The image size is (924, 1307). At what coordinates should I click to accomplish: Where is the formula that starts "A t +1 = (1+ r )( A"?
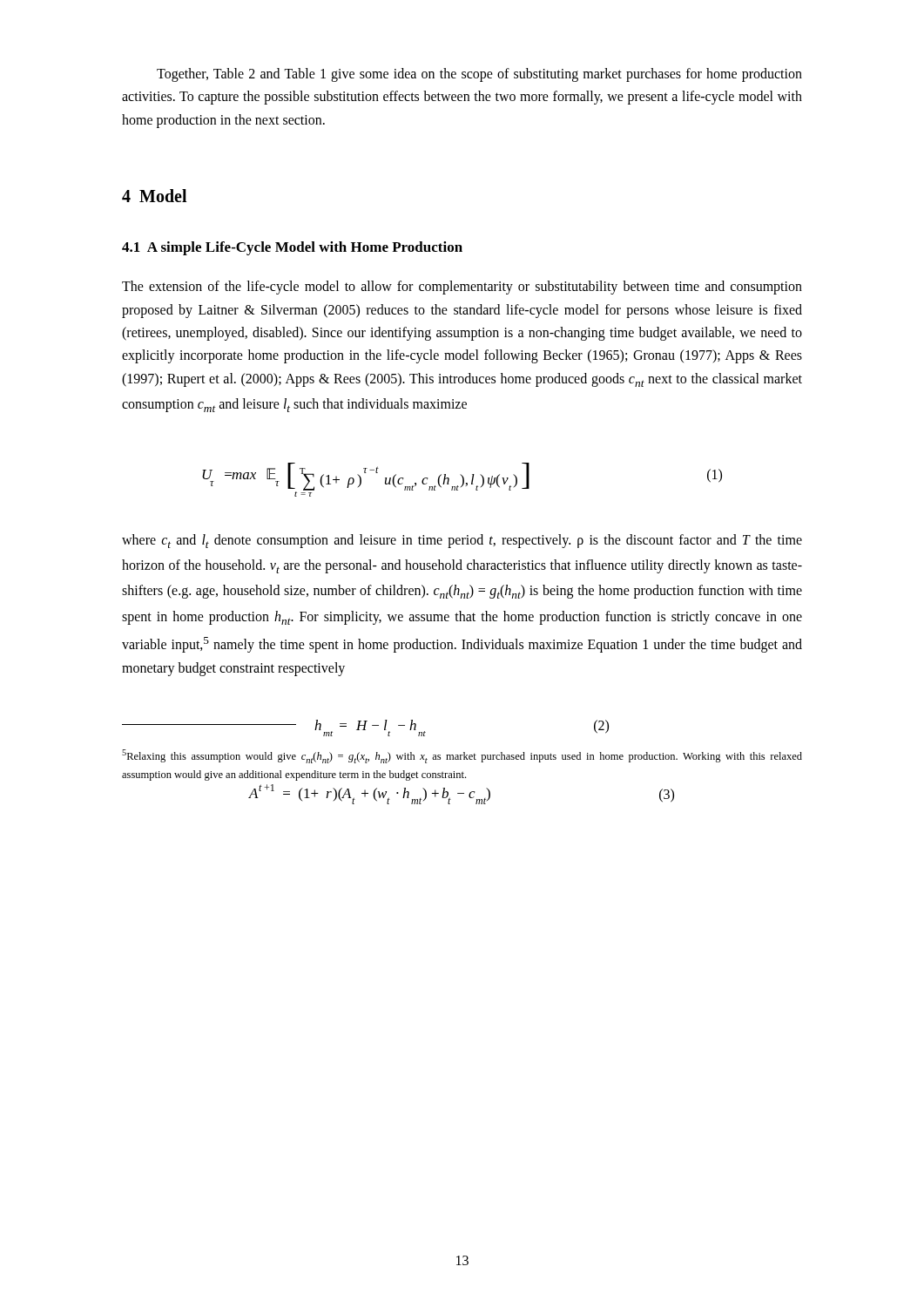coord(462,795)
